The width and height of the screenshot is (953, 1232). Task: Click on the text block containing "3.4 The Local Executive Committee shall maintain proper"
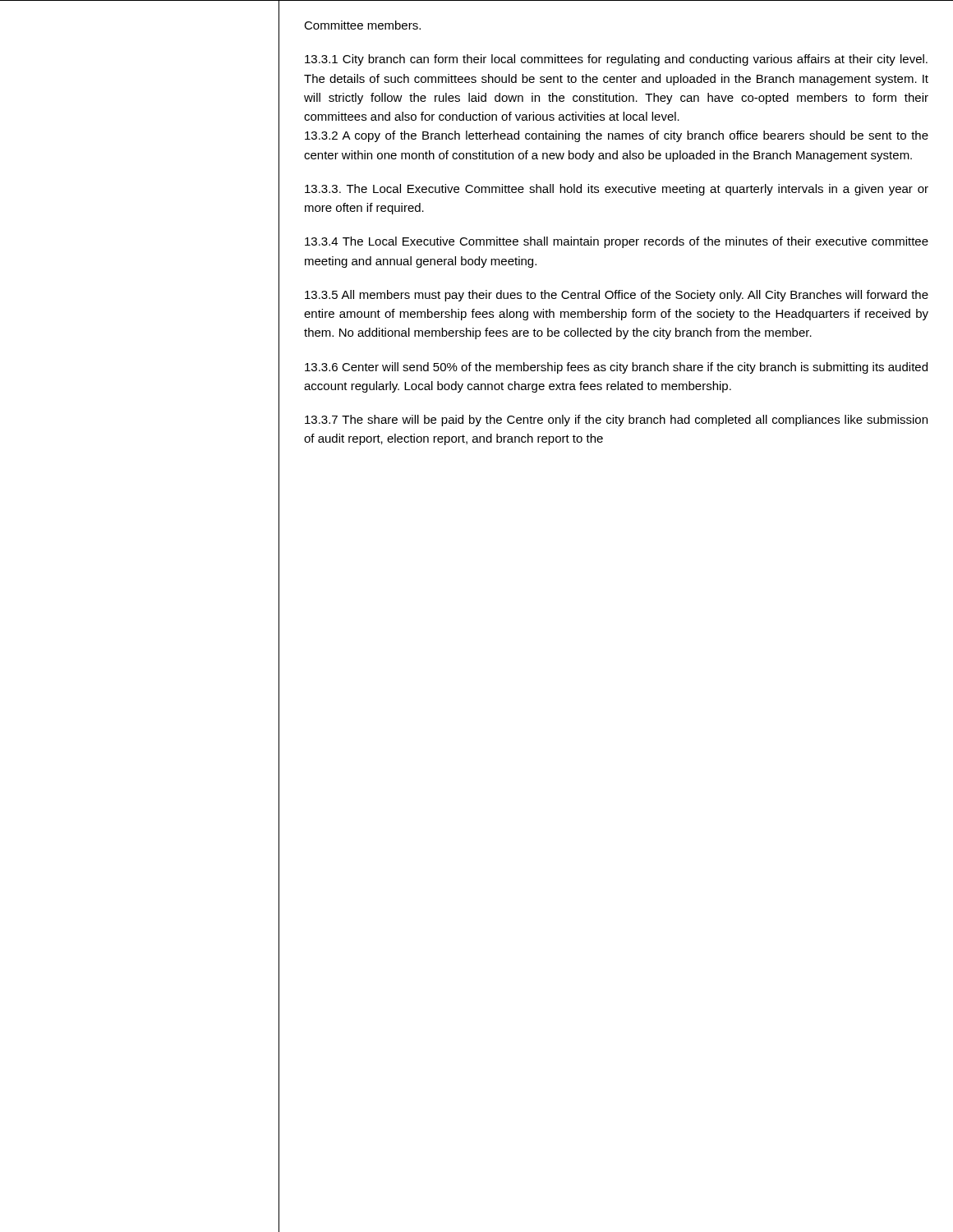tap(616, 251)
